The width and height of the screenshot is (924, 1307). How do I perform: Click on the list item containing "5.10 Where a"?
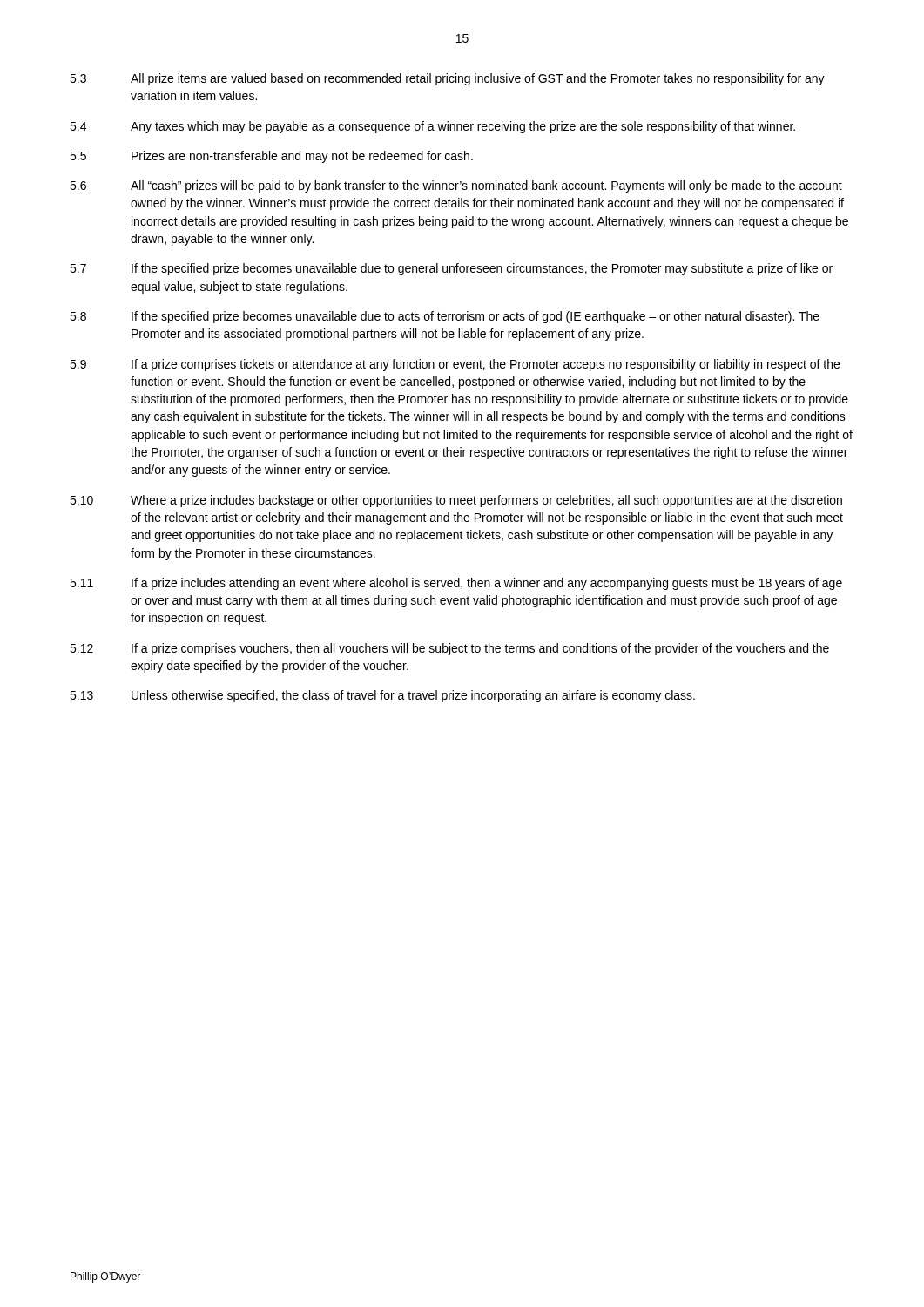(462, 527)
